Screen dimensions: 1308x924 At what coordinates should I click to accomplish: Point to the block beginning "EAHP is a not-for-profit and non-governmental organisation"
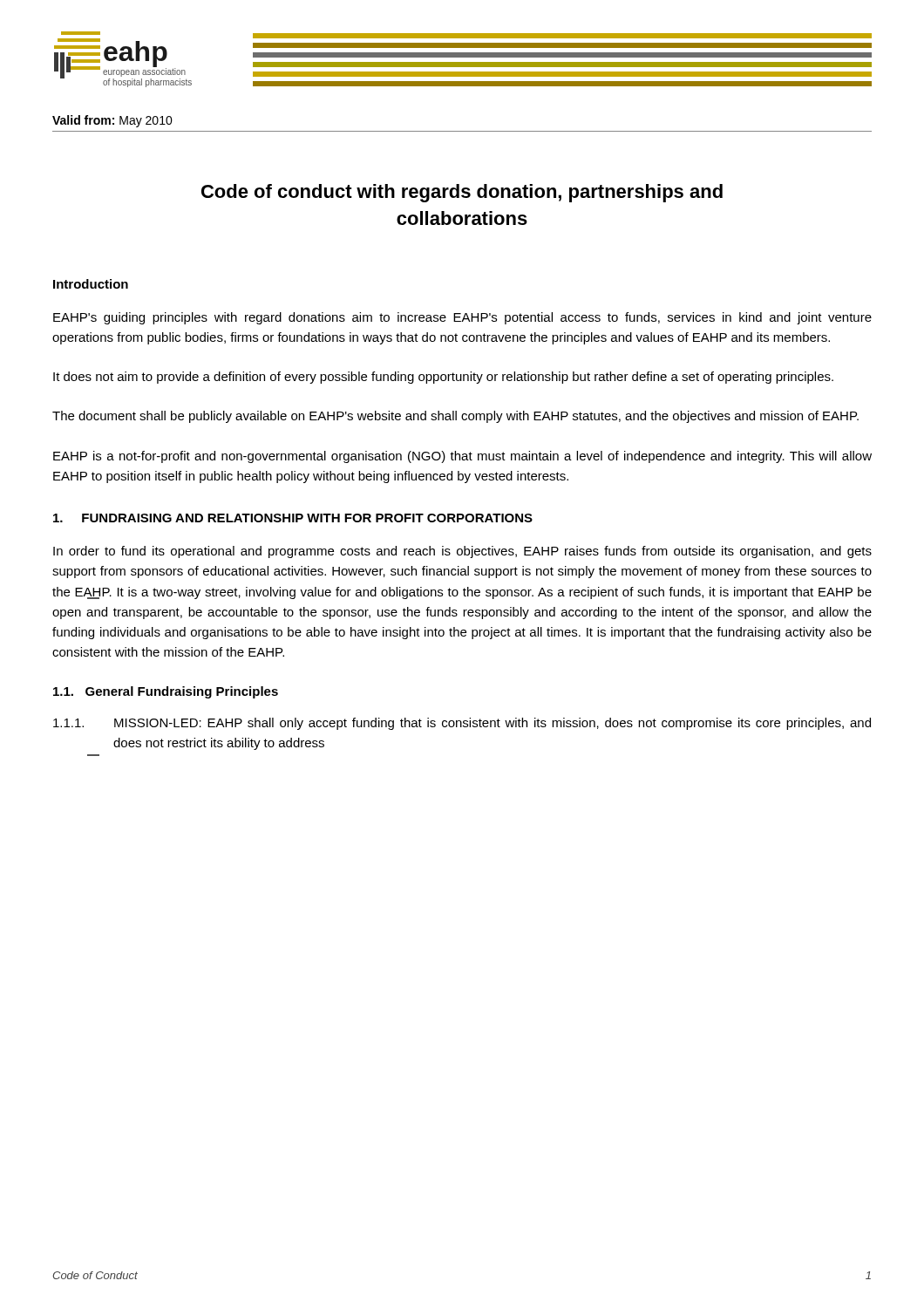tap(462, 465)
